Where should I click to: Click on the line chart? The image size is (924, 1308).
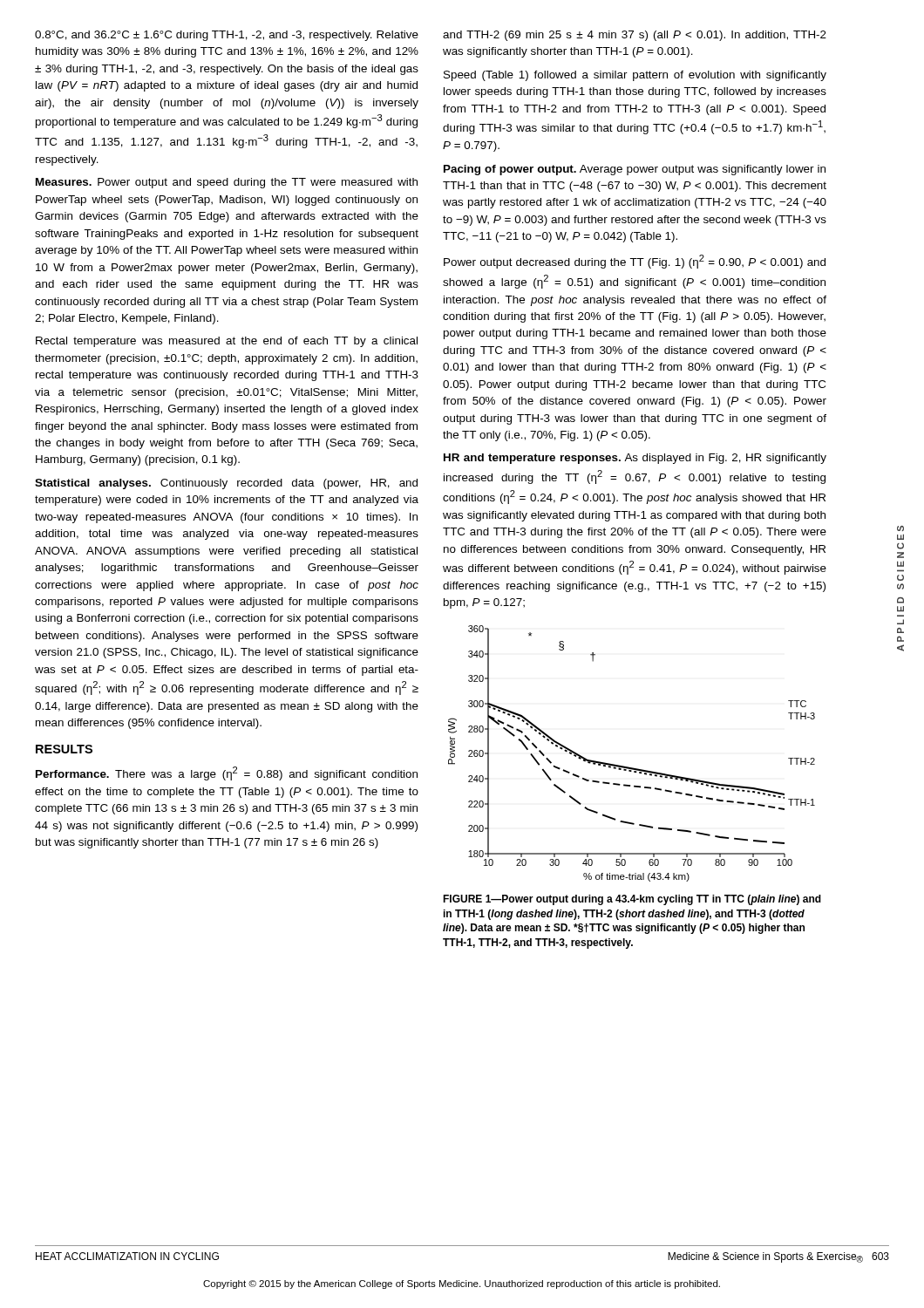tap(635, 753)
